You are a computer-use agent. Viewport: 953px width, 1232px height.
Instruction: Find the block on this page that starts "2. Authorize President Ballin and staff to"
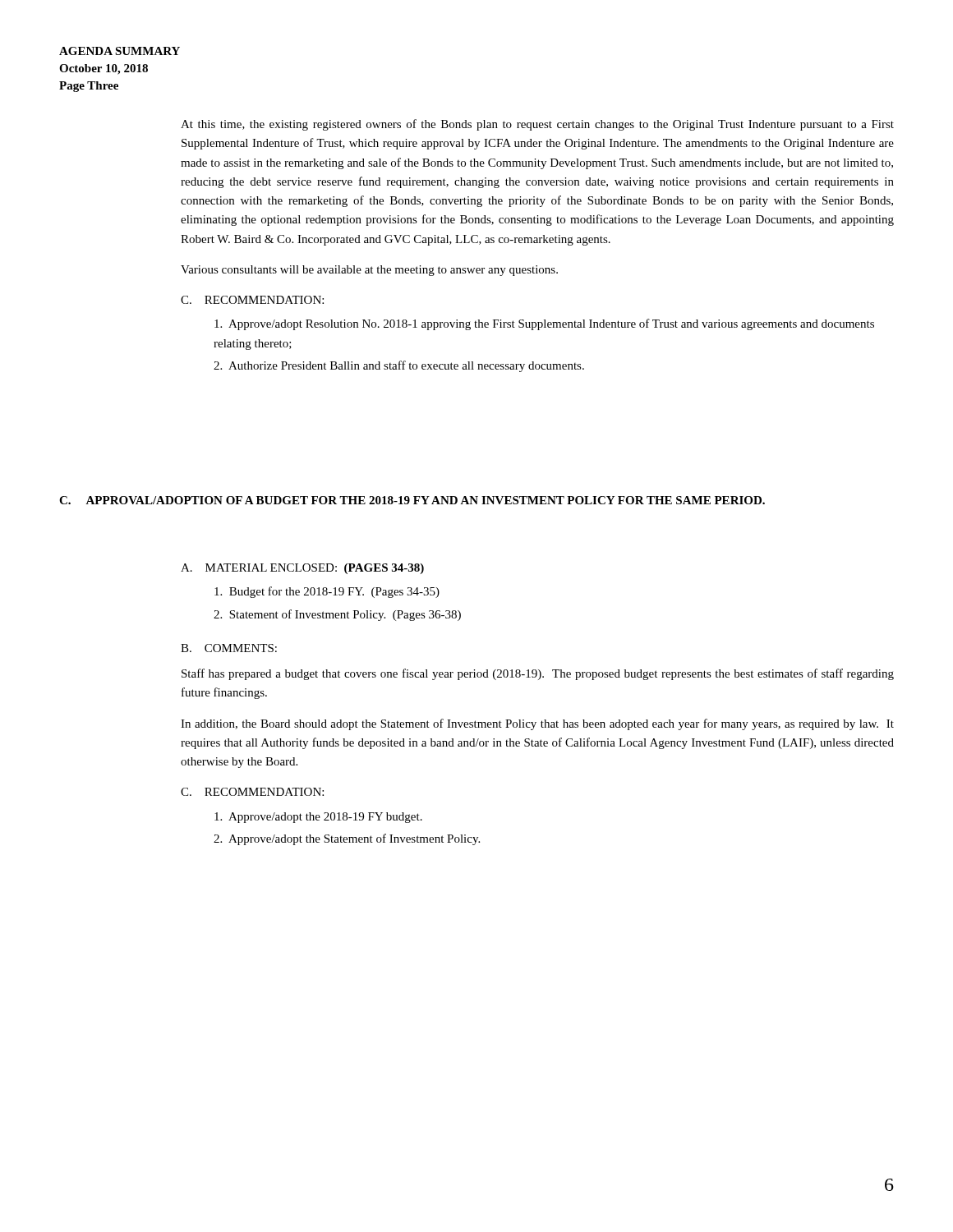click(x=399, y=365)
